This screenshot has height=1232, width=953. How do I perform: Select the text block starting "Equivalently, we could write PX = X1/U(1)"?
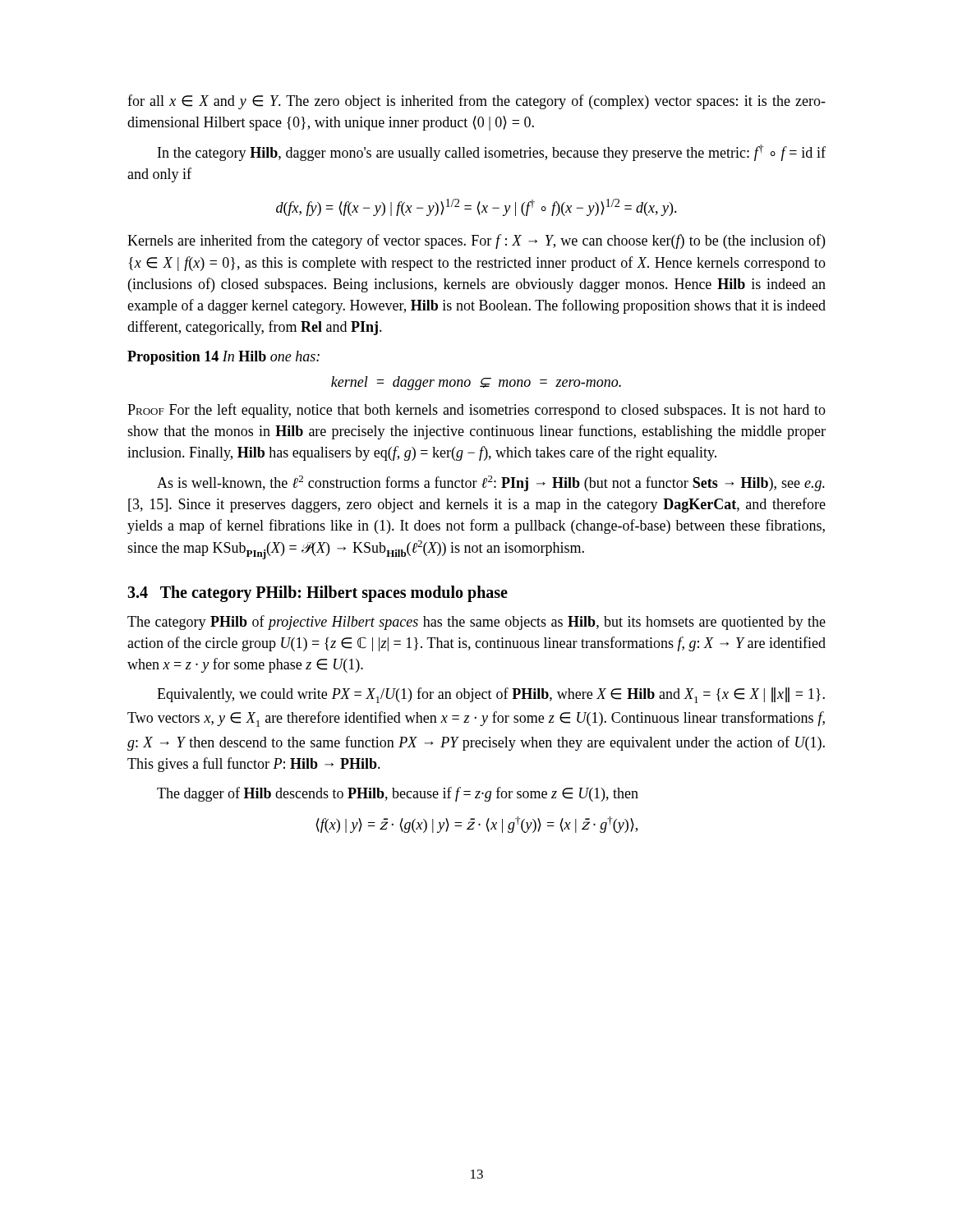(476, 729)
